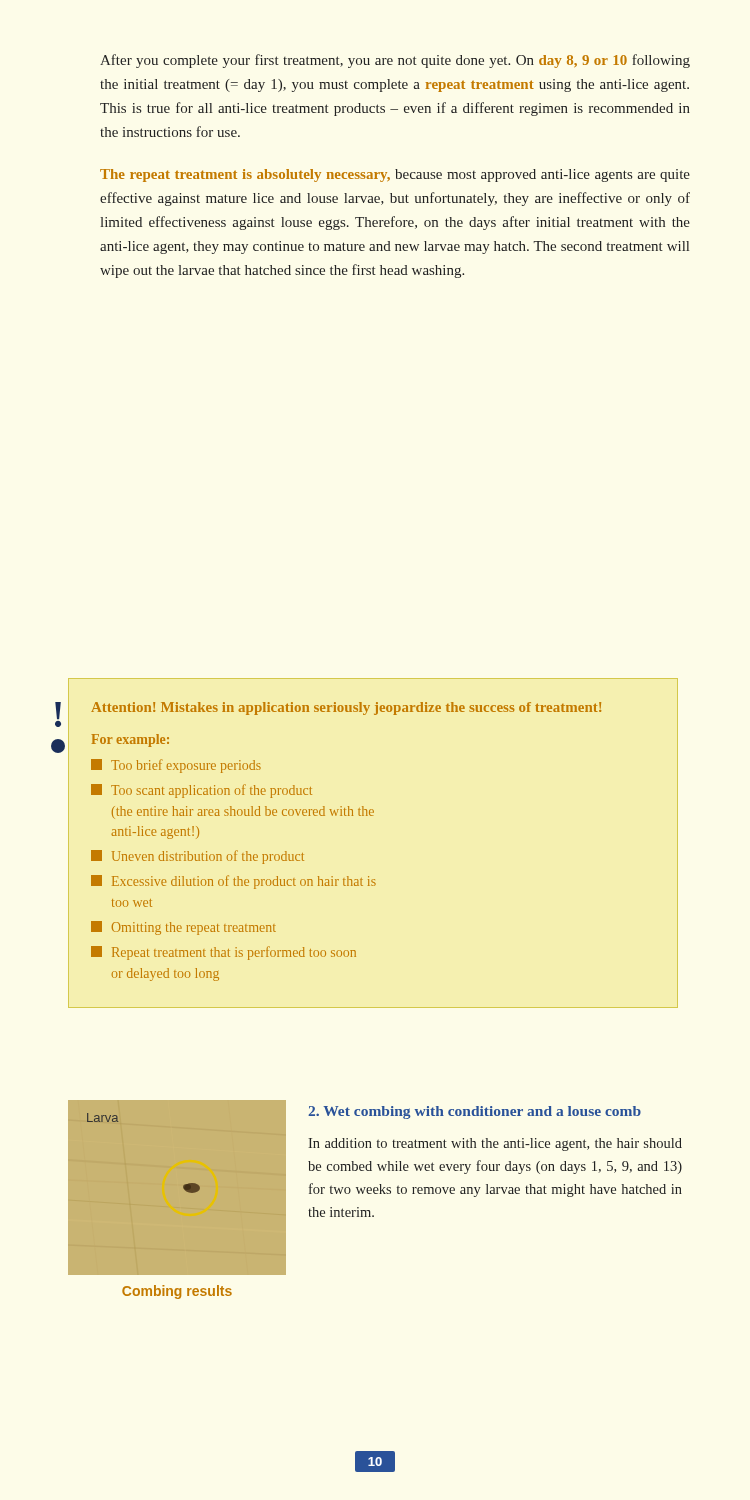The width and height of the screenshot is (750, 1500).
Task: Navigate to the region starting "In addition to treatment"
Action: (495, 1178)
